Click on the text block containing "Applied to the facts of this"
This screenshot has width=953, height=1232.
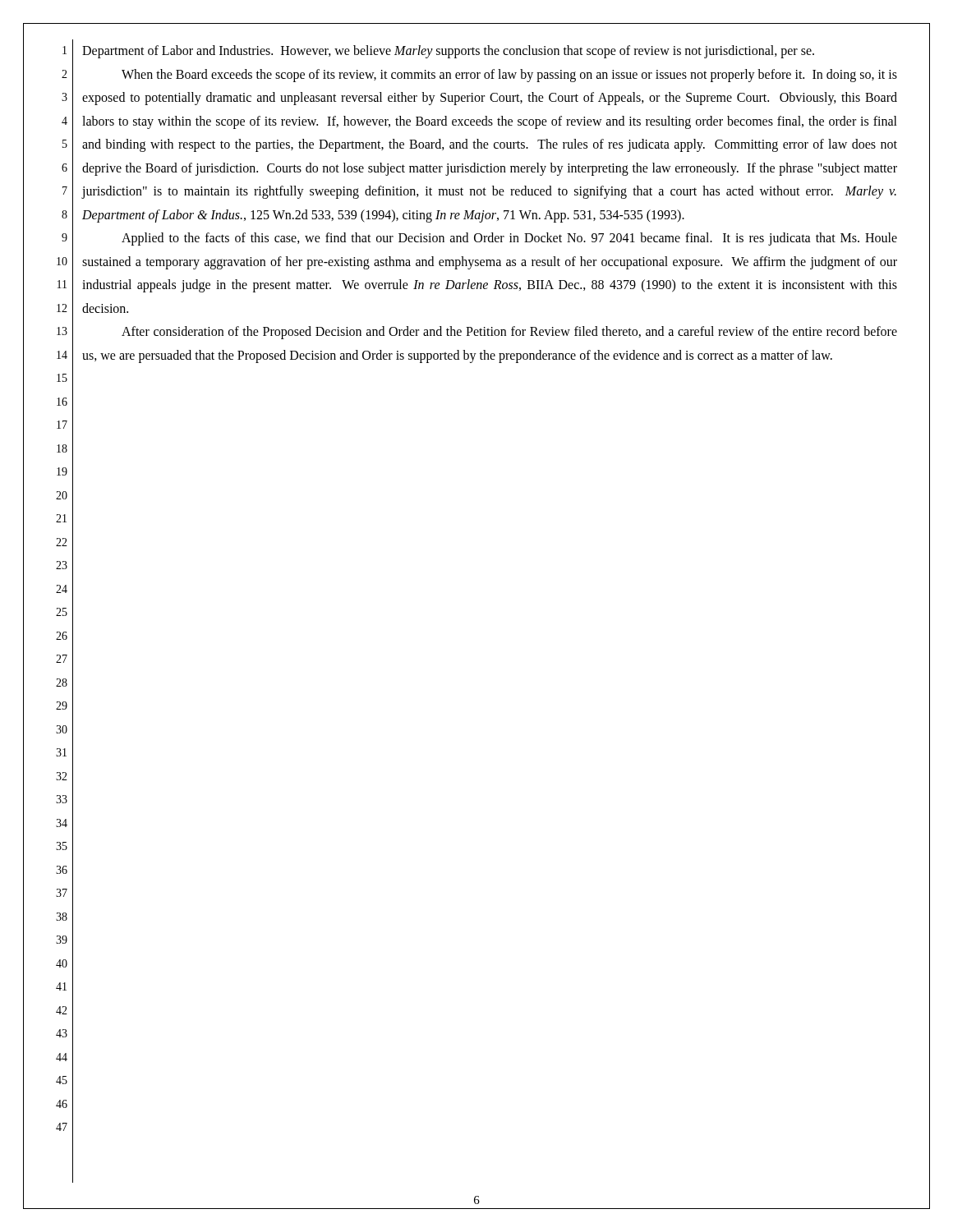click(490, 273)
